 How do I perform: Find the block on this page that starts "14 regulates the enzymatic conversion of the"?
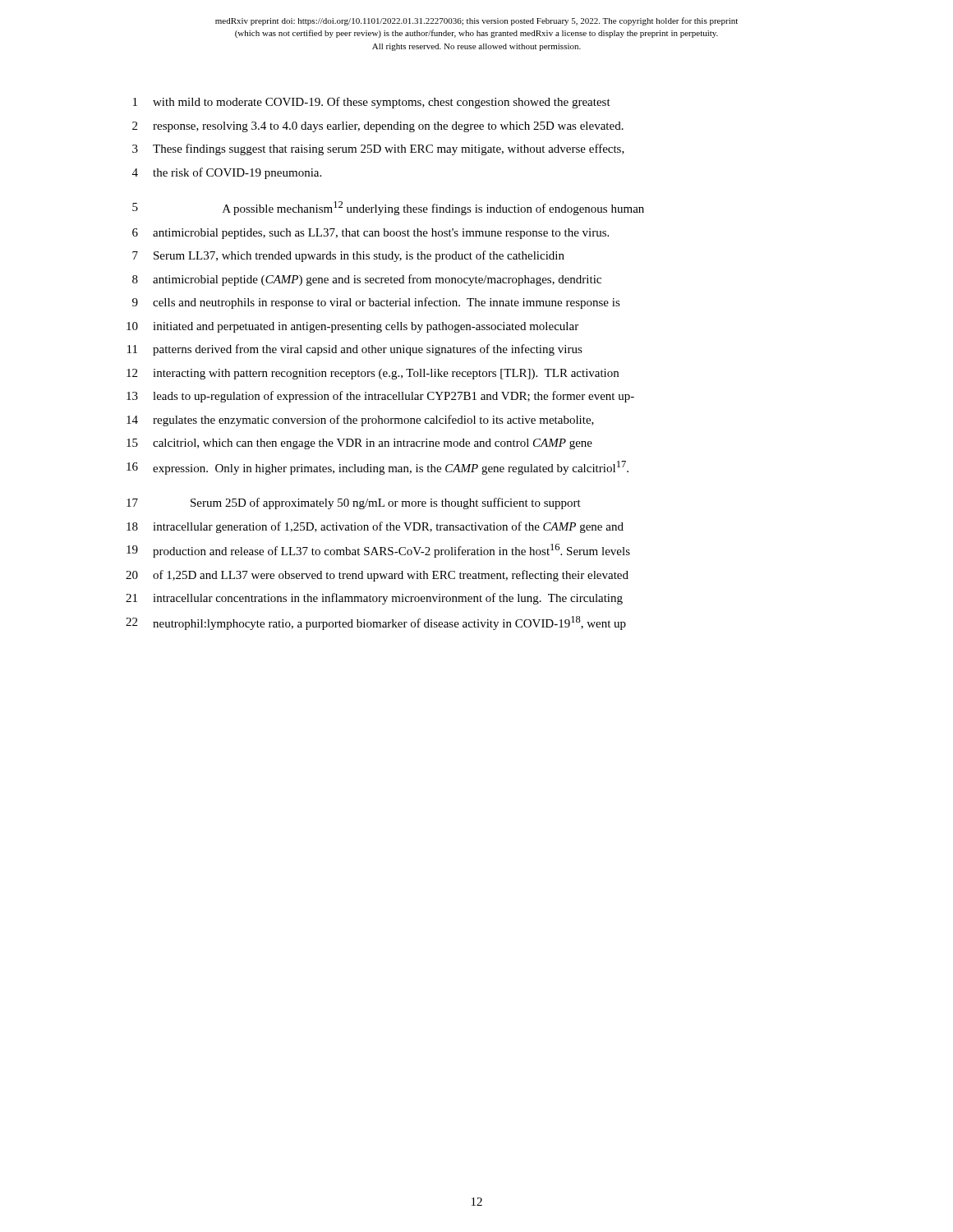pos(489,419)
